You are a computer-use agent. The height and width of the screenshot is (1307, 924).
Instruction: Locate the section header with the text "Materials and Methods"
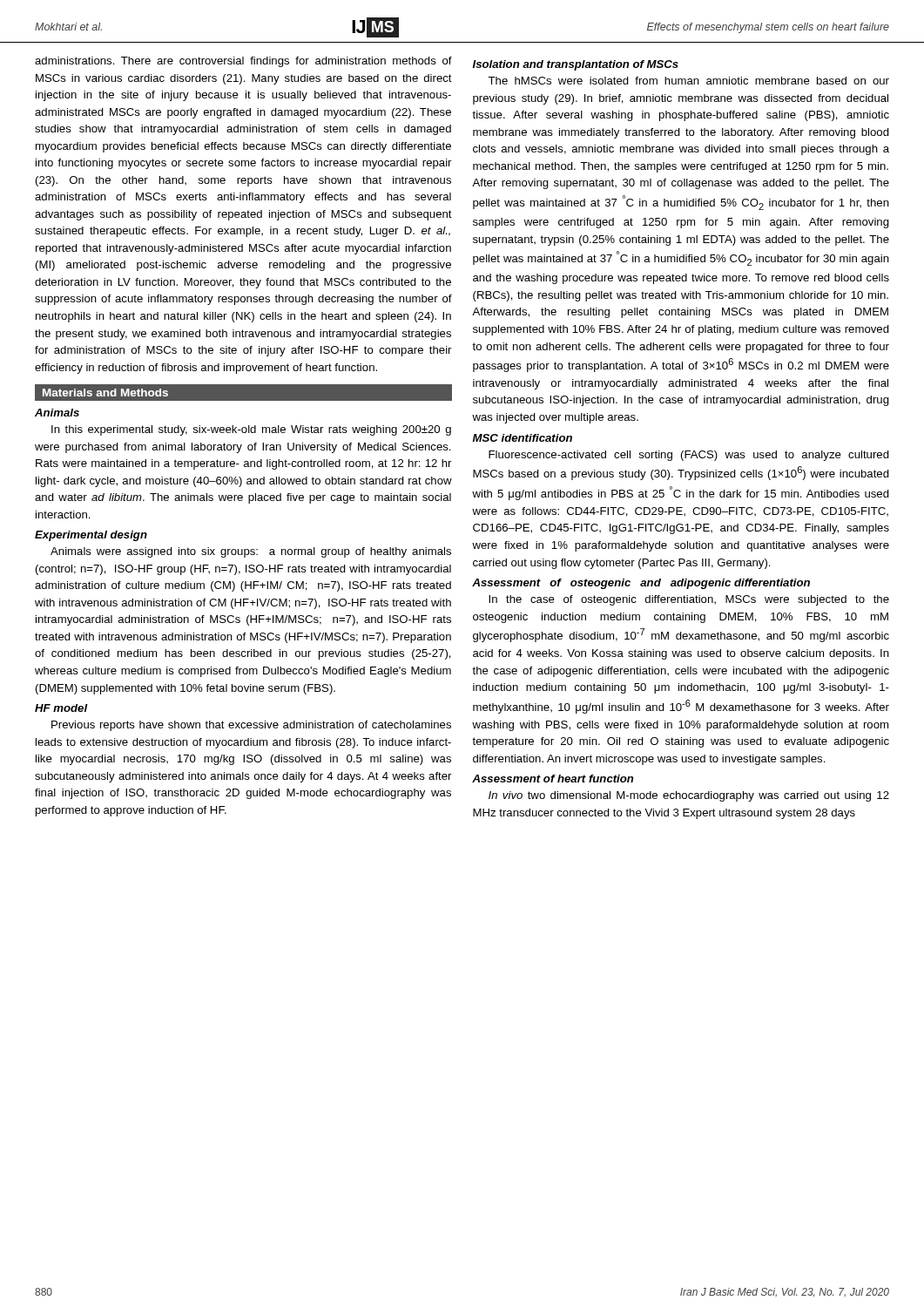[105, 393]
